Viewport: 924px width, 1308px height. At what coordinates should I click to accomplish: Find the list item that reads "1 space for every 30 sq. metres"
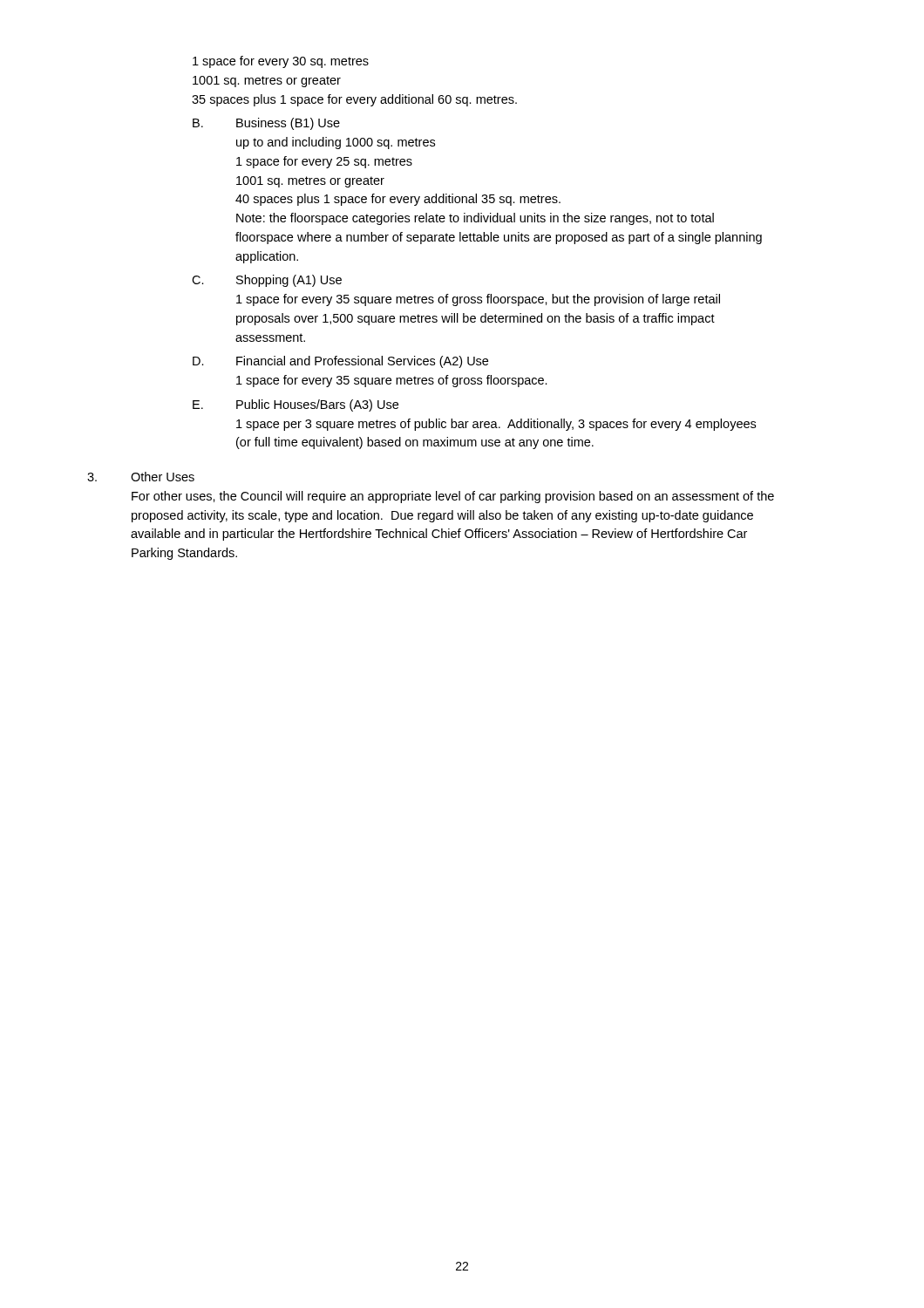click(280, 61)
